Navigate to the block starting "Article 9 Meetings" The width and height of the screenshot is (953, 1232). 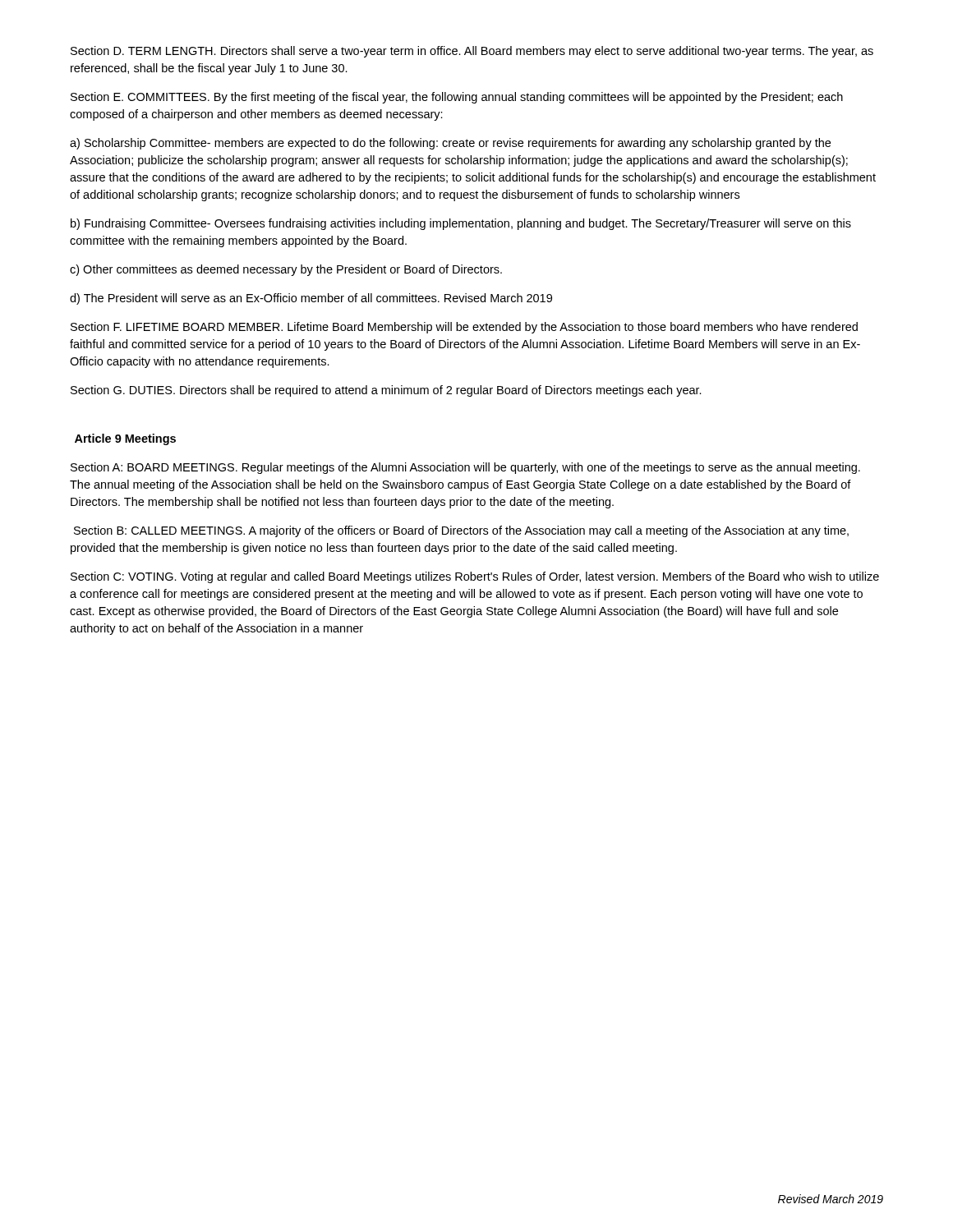124,439
